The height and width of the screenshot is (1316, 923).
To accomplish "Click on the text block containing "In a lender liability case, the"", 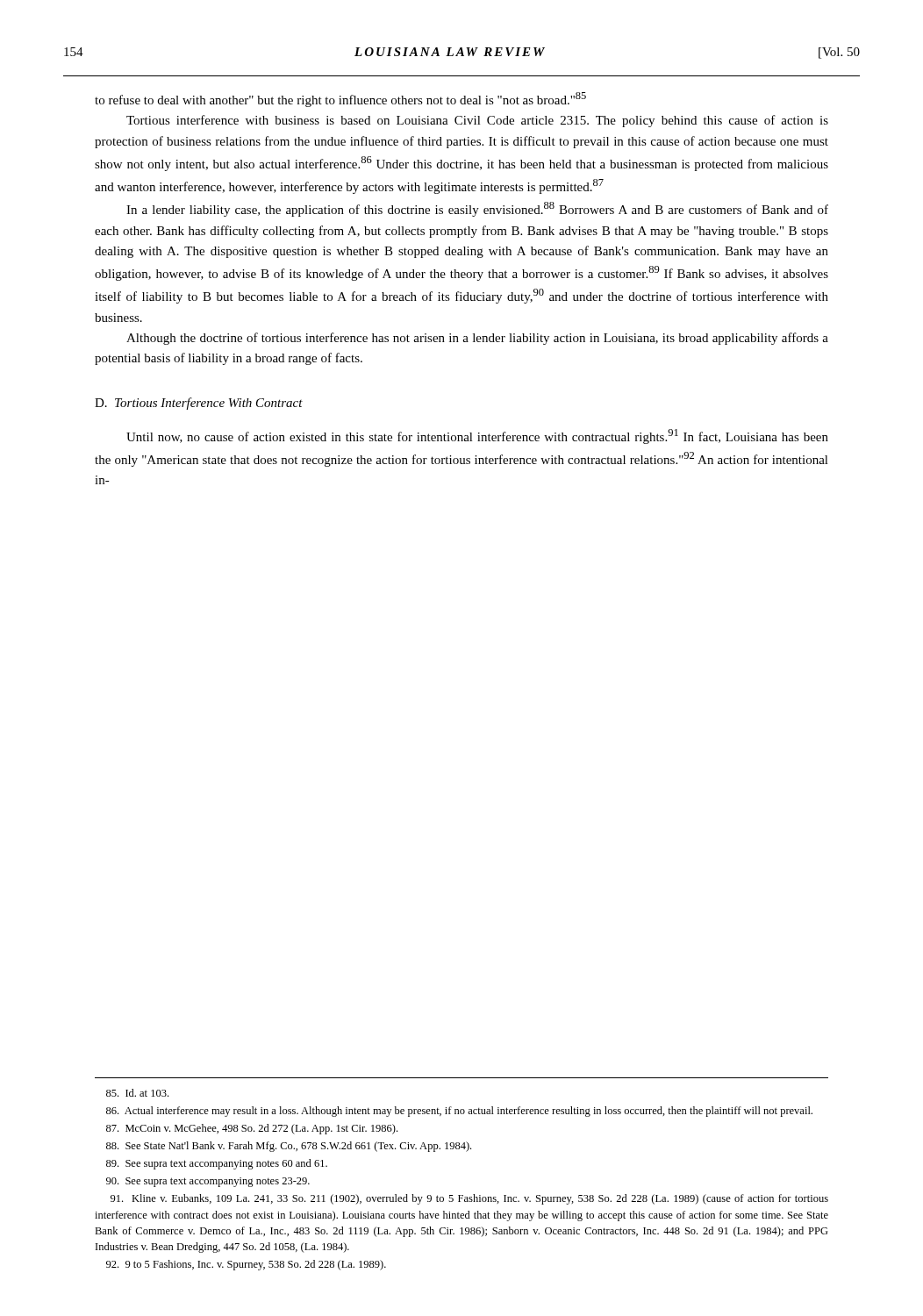I will (462, 263).
